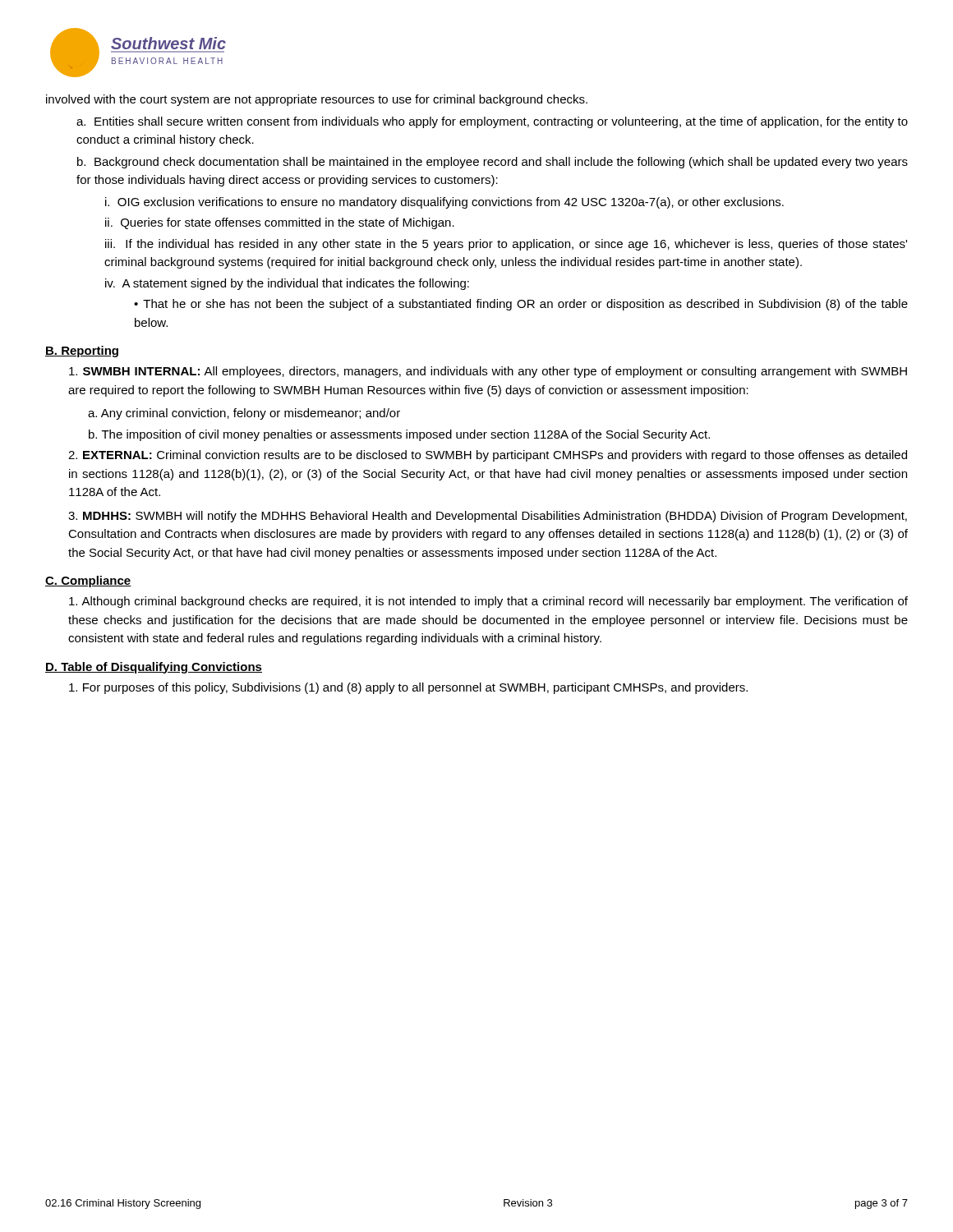Screen dimensions: 1232x953
Task: Find the block on this page that starts "•That he or she has"
Action: click(521, 313)
